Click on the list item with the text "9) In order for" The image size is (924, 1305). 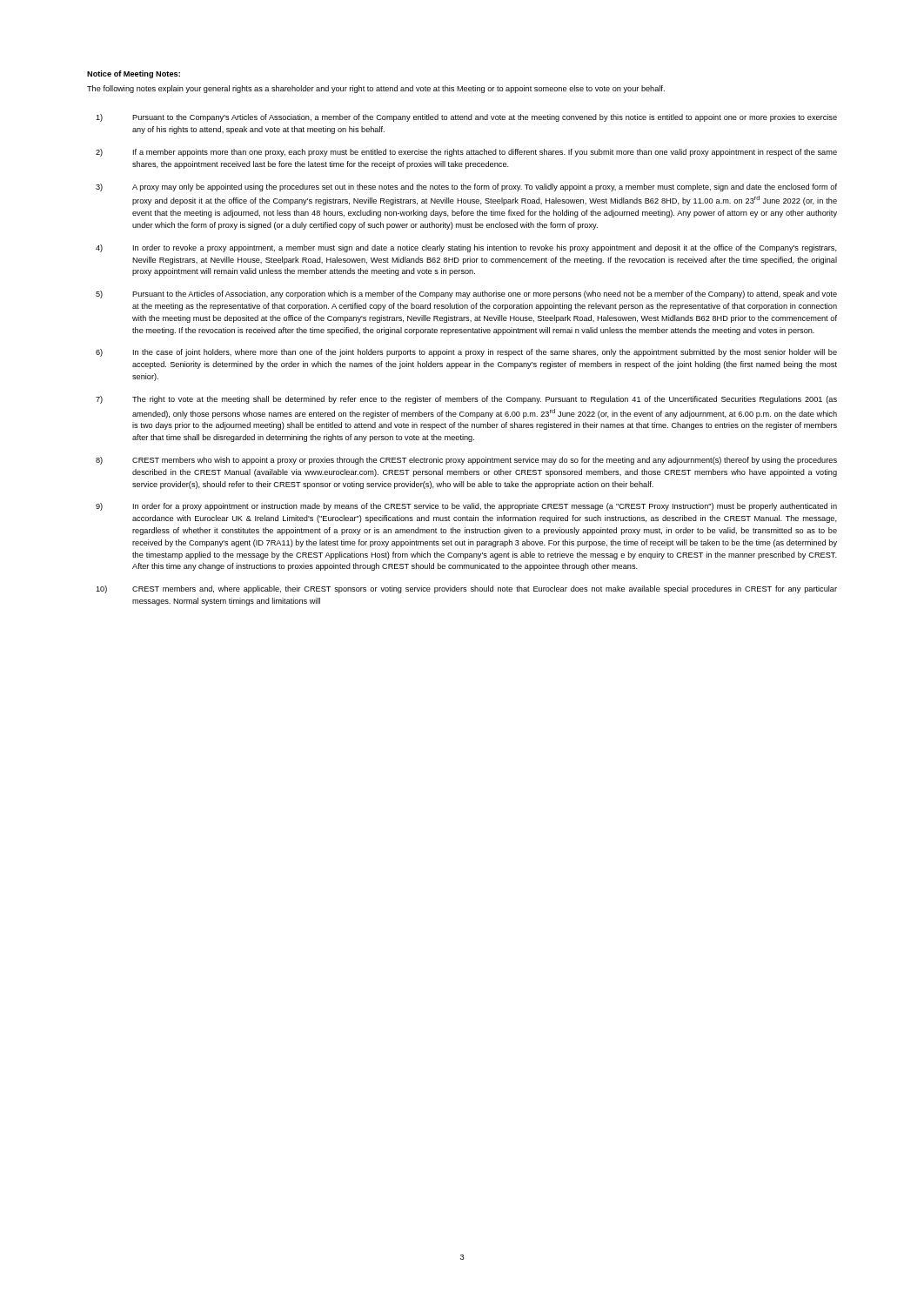462,537
